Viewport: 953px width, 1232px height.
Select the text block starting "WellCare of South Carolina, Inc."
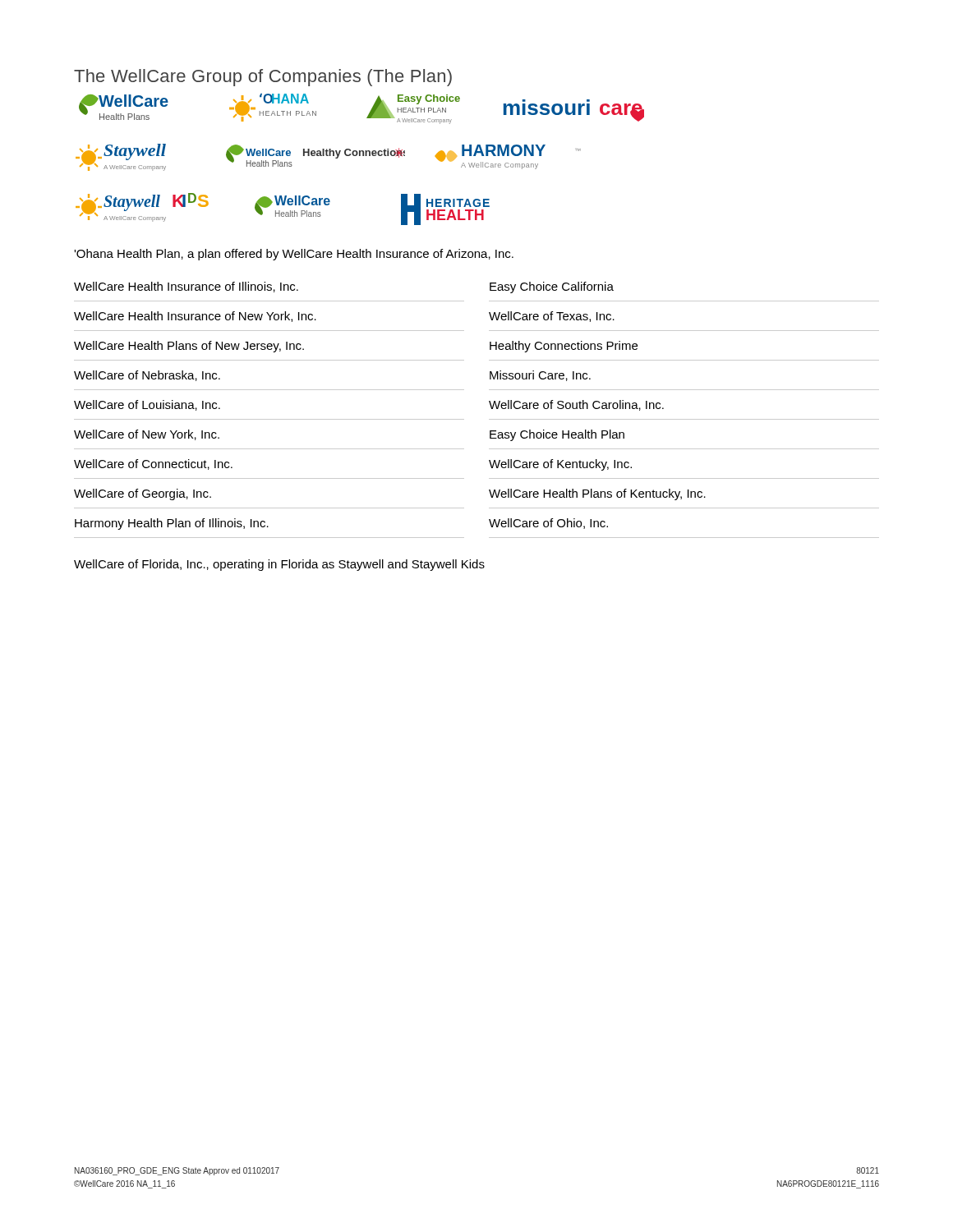(x=577, y=405)
